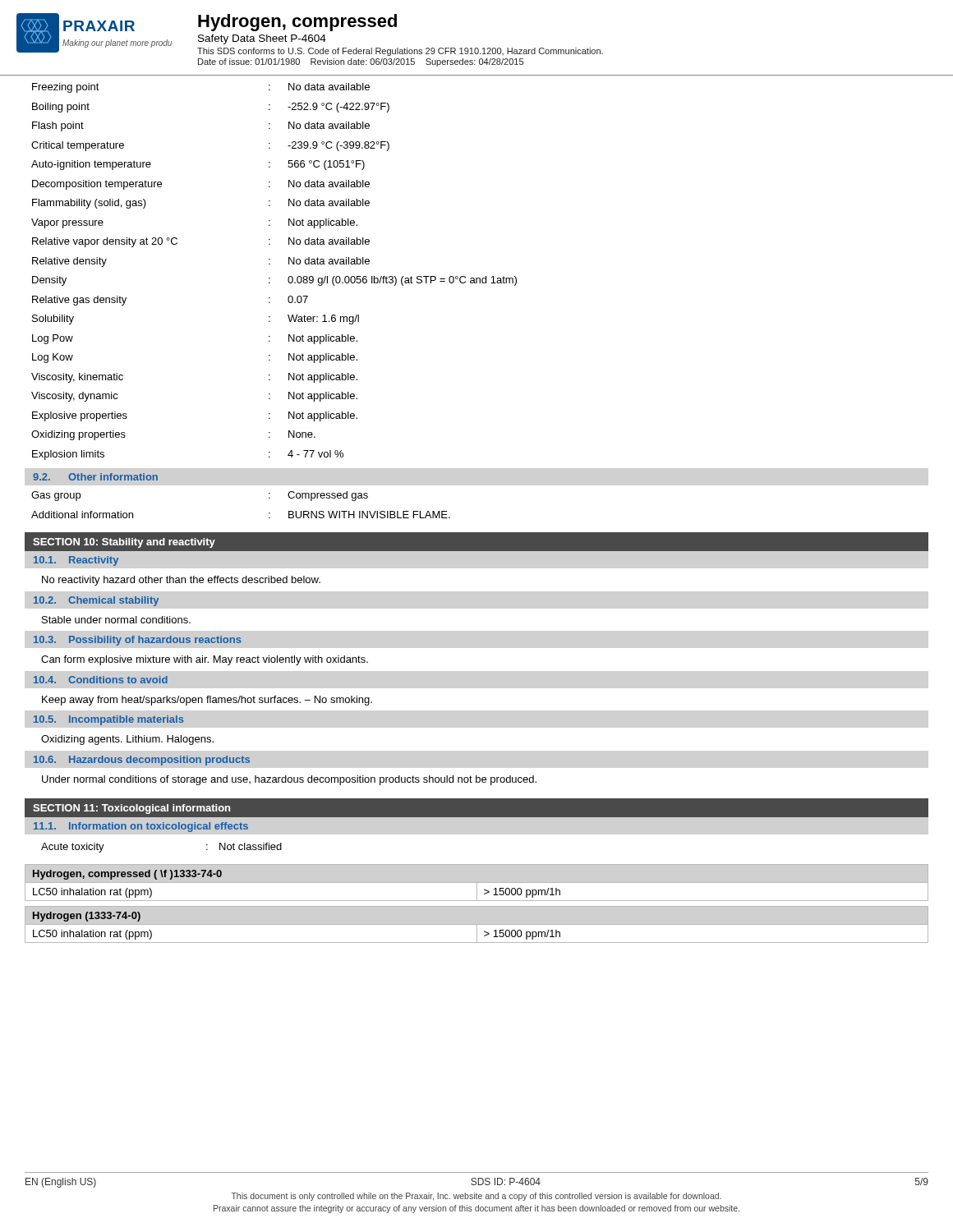Click on the table containing "Additional information"
This screenshot has width=953, height=1232.
pyautogui.click(x=476, y=505)
